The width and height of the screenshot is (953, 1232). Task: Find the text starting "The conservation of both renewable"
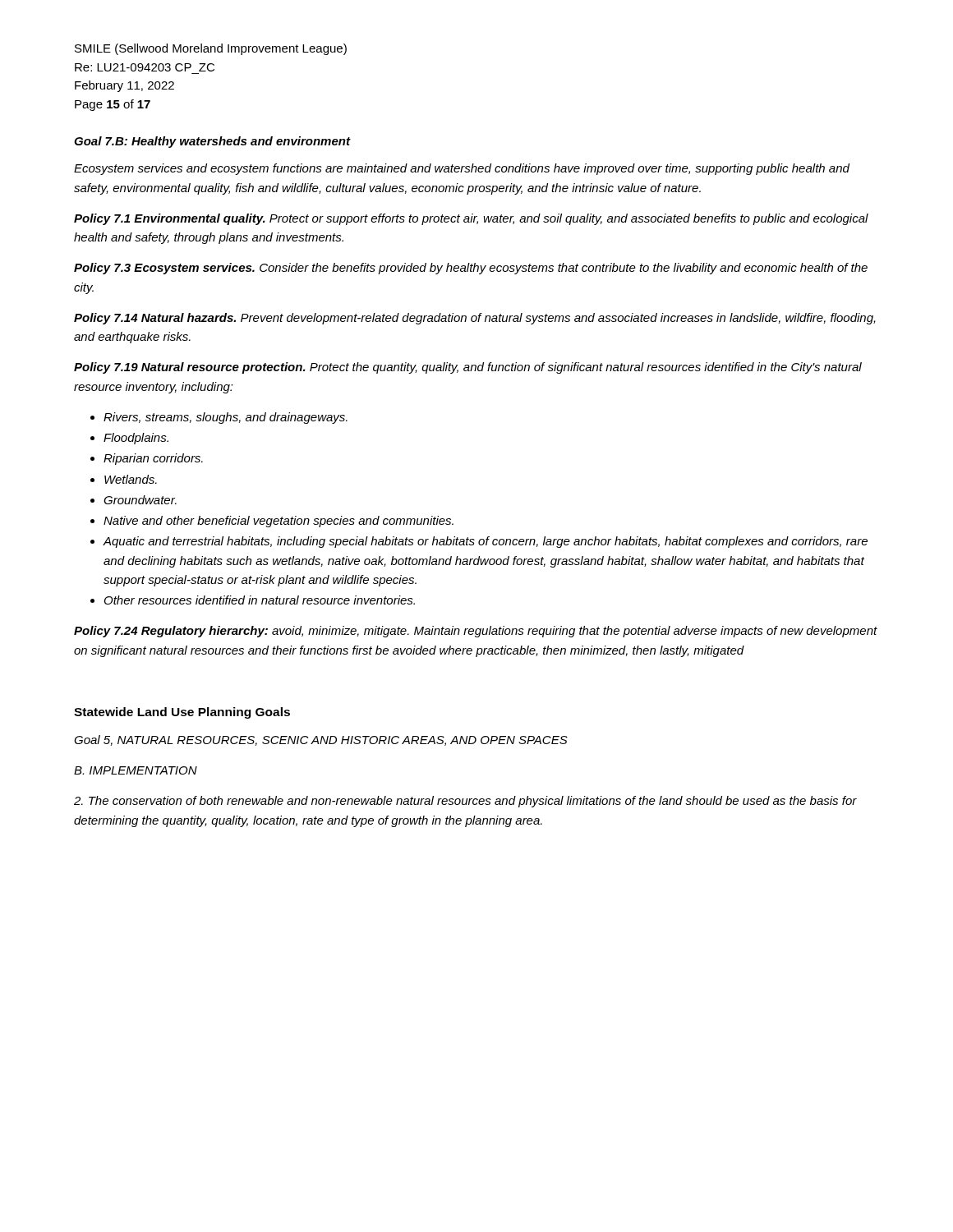(x=476, y=810)
